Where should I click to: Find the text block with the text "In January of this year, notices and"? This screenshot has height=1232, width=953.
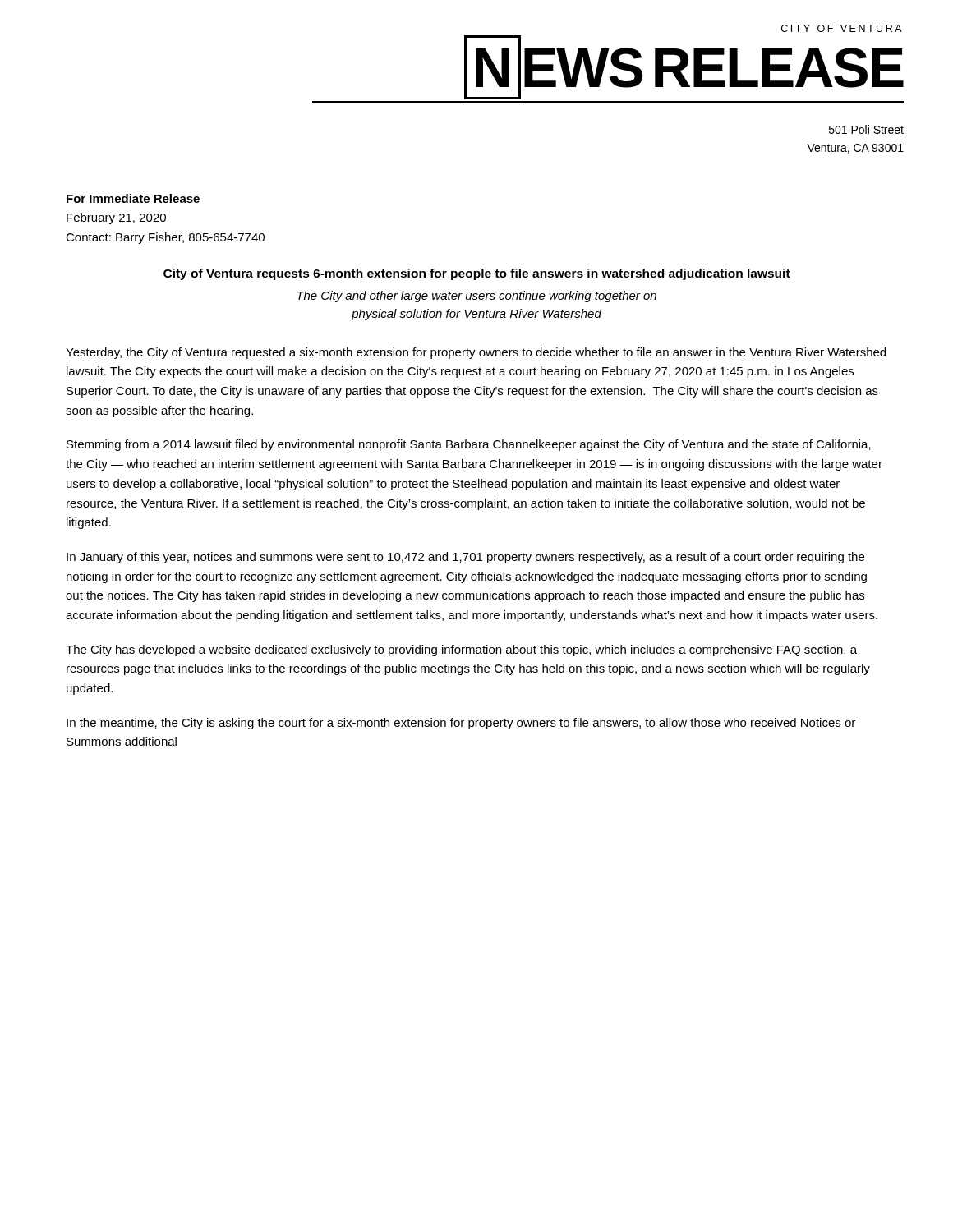472,586
